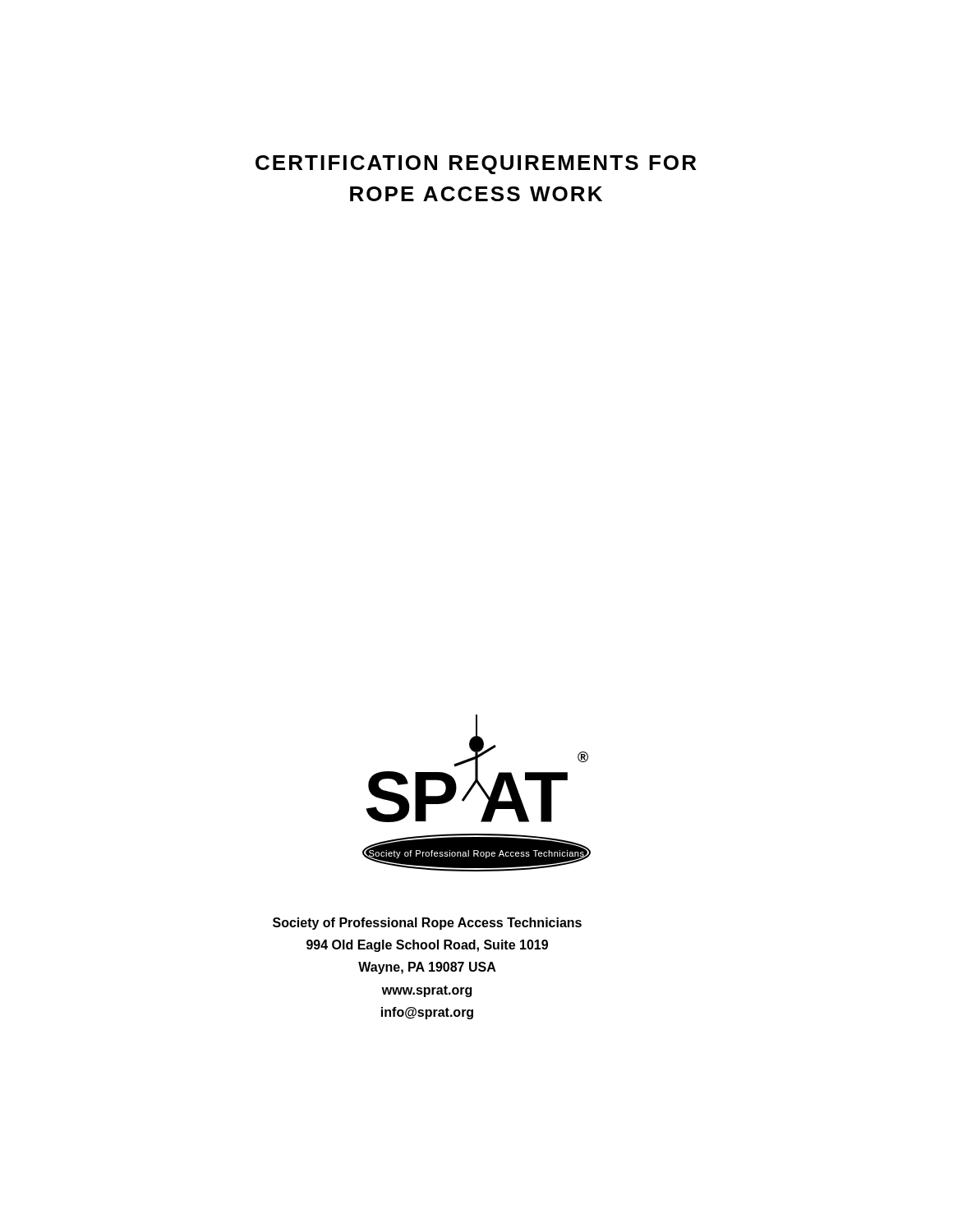The image size is (953, 1232).
Task: Locate the title
Action: tap(476, 179)
